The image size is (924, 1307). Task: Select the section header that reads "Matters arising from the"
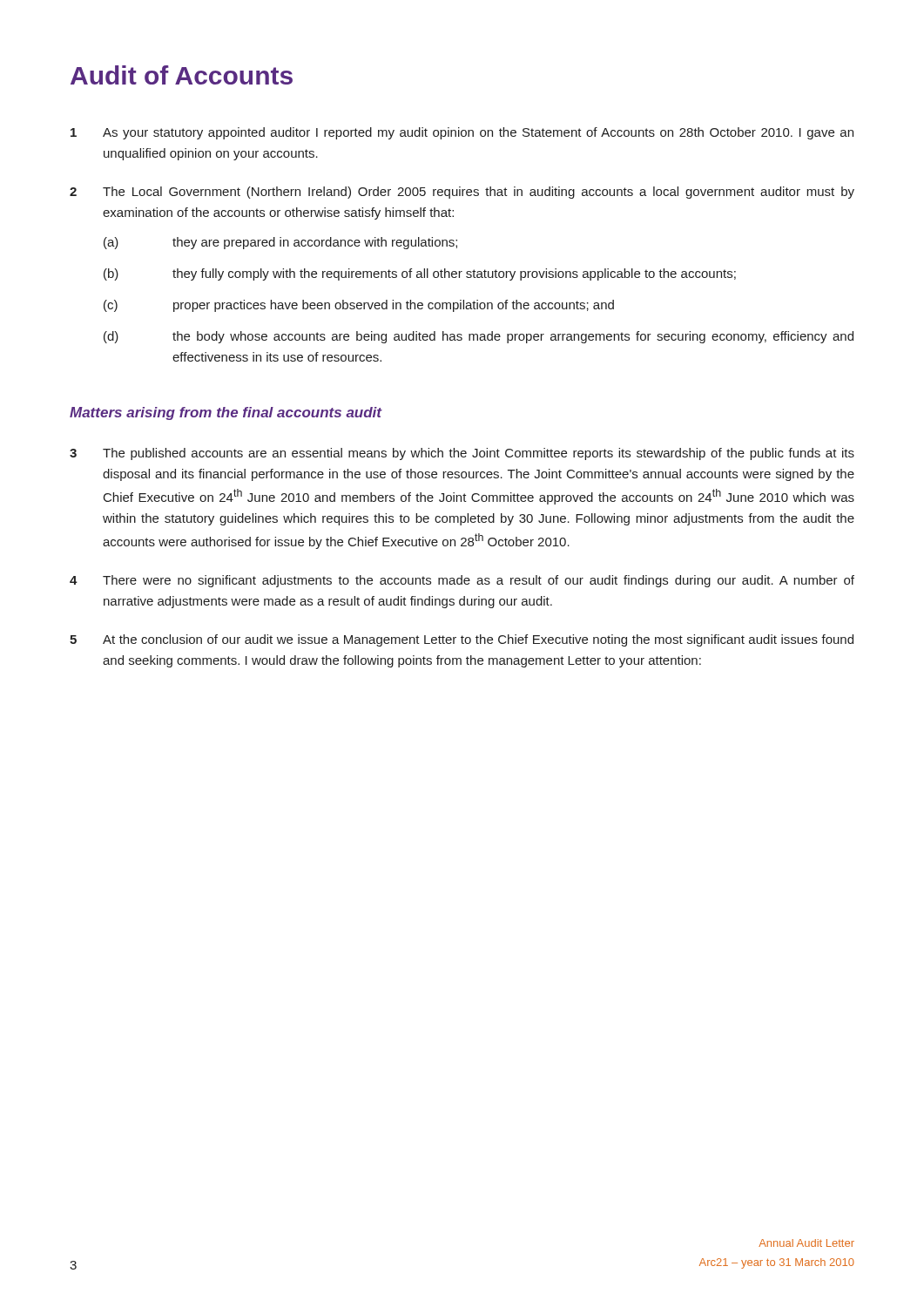(x=226, y=413)
